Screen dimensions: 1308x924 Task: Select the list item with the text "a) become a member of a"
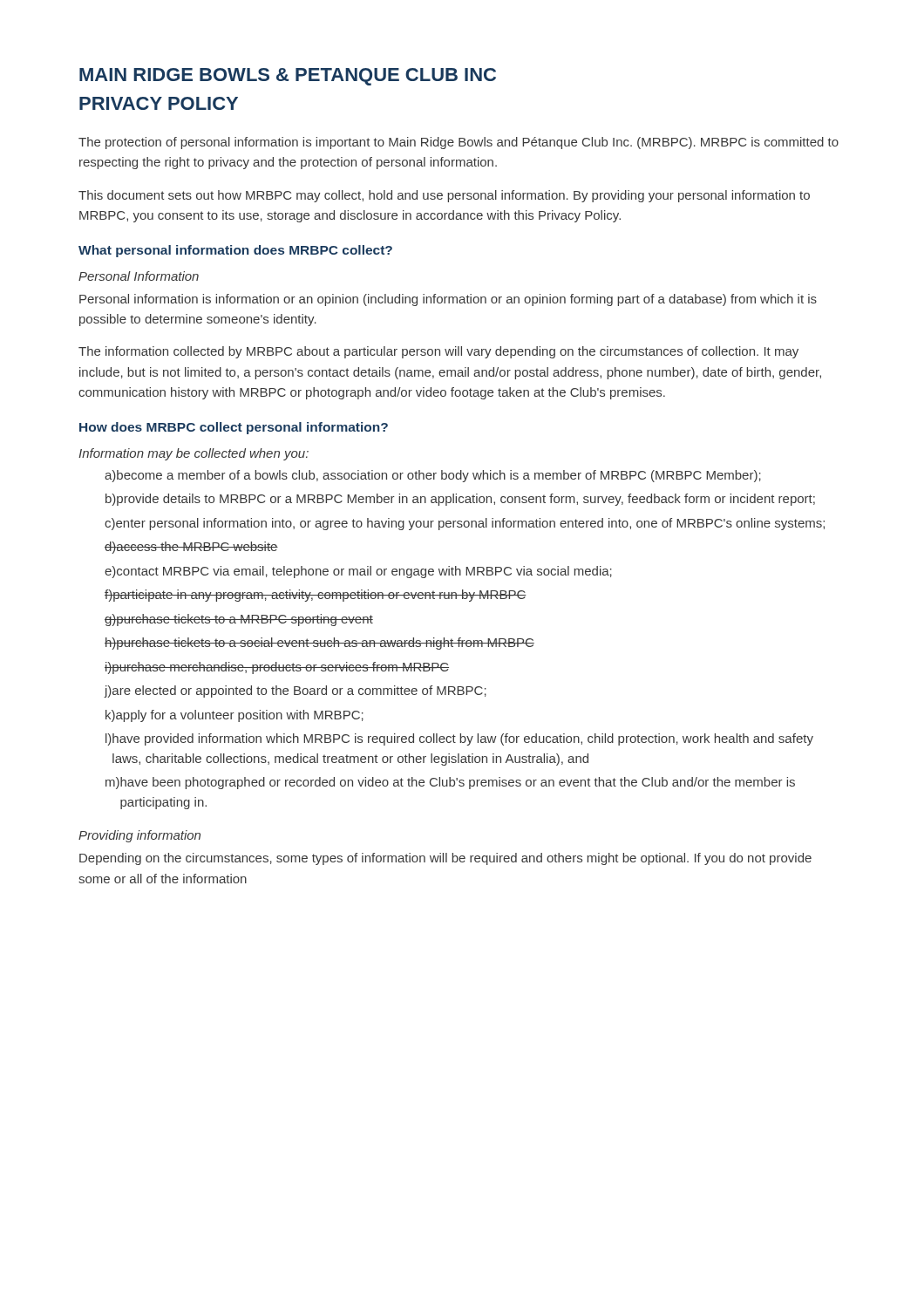pyautogui.click(x=462, y=475)
